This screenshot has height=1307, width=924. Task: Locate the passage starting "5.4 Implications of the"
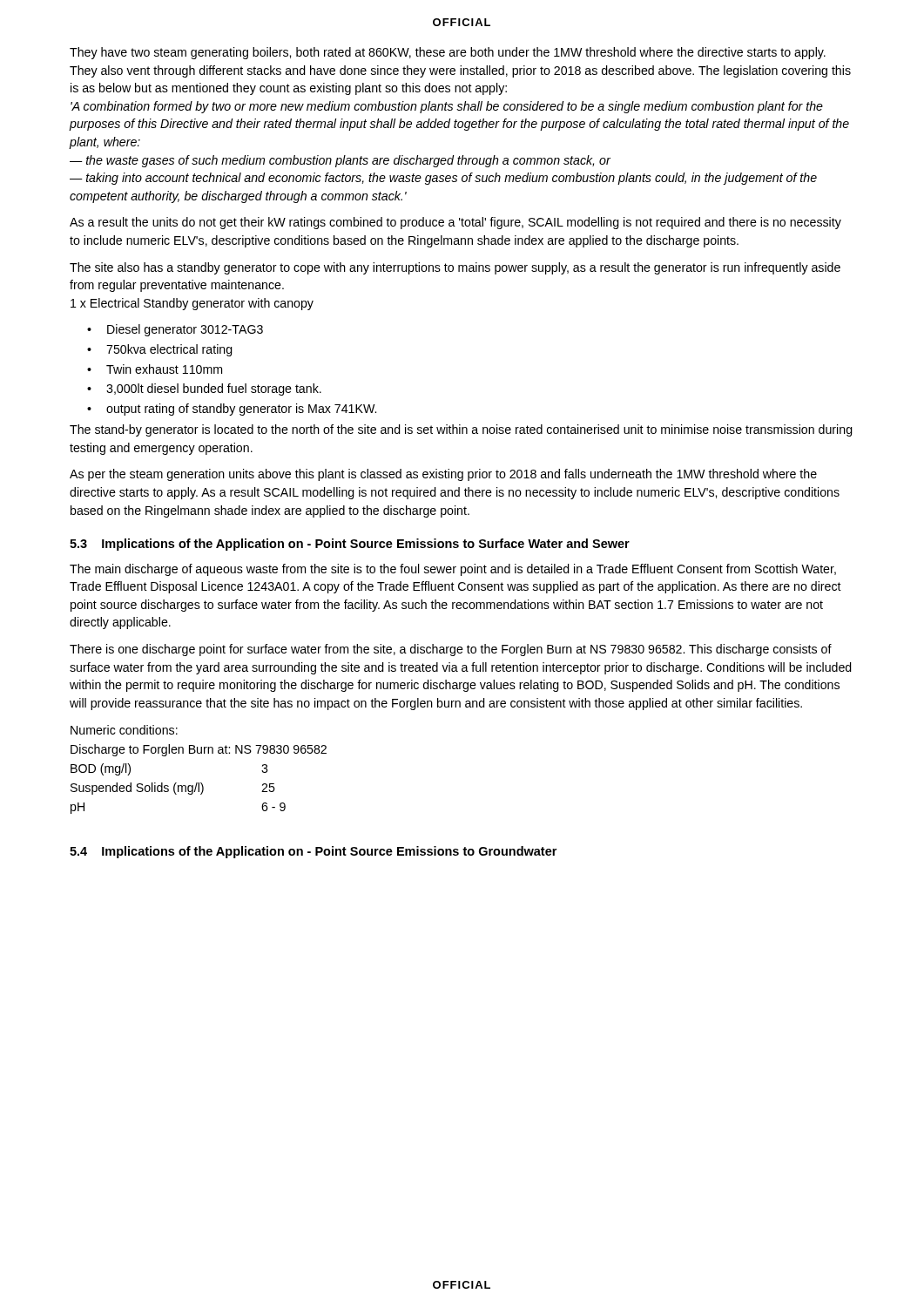(x=313, y=852)
